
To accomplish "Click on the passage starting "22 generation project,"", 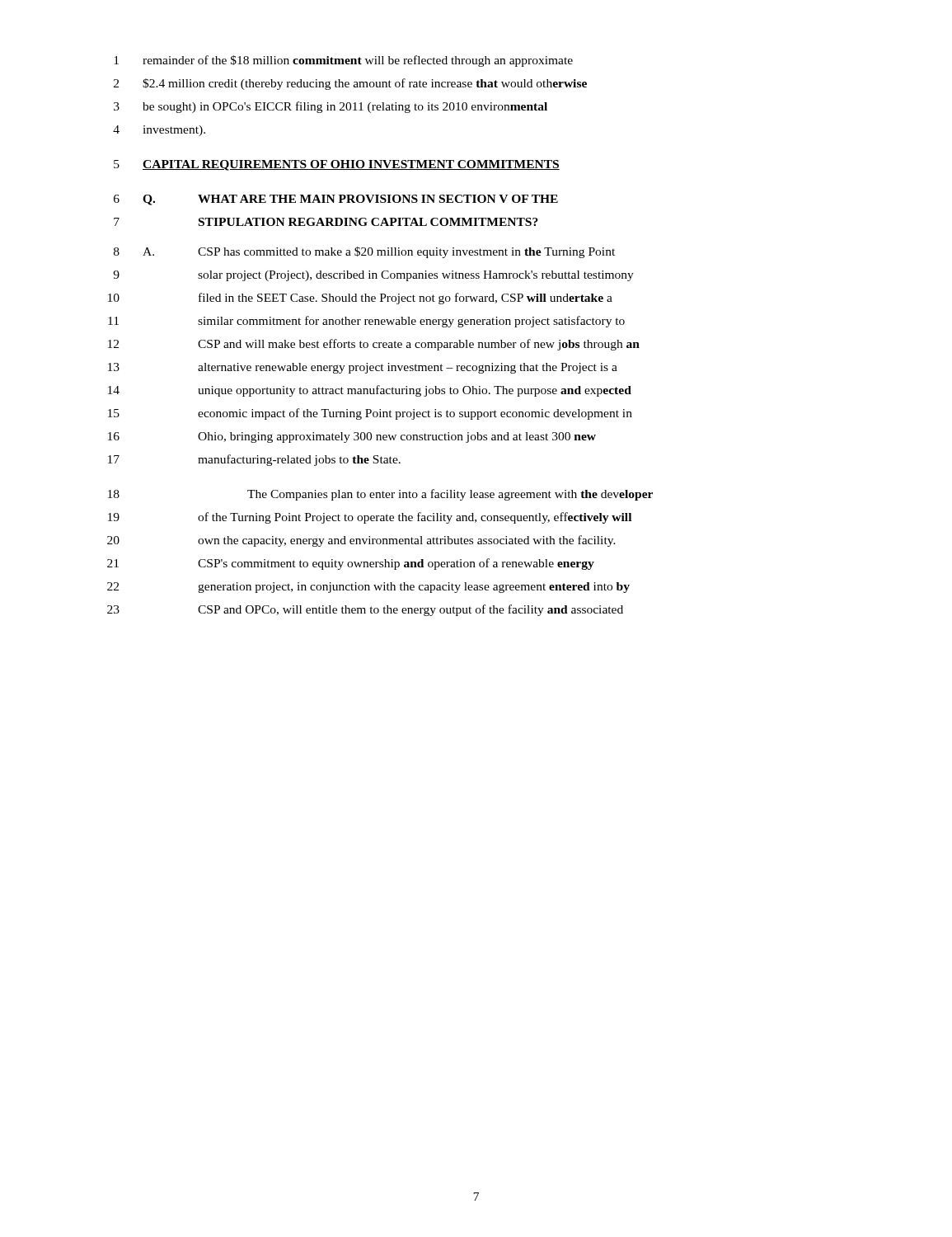I will pos(480,586).
